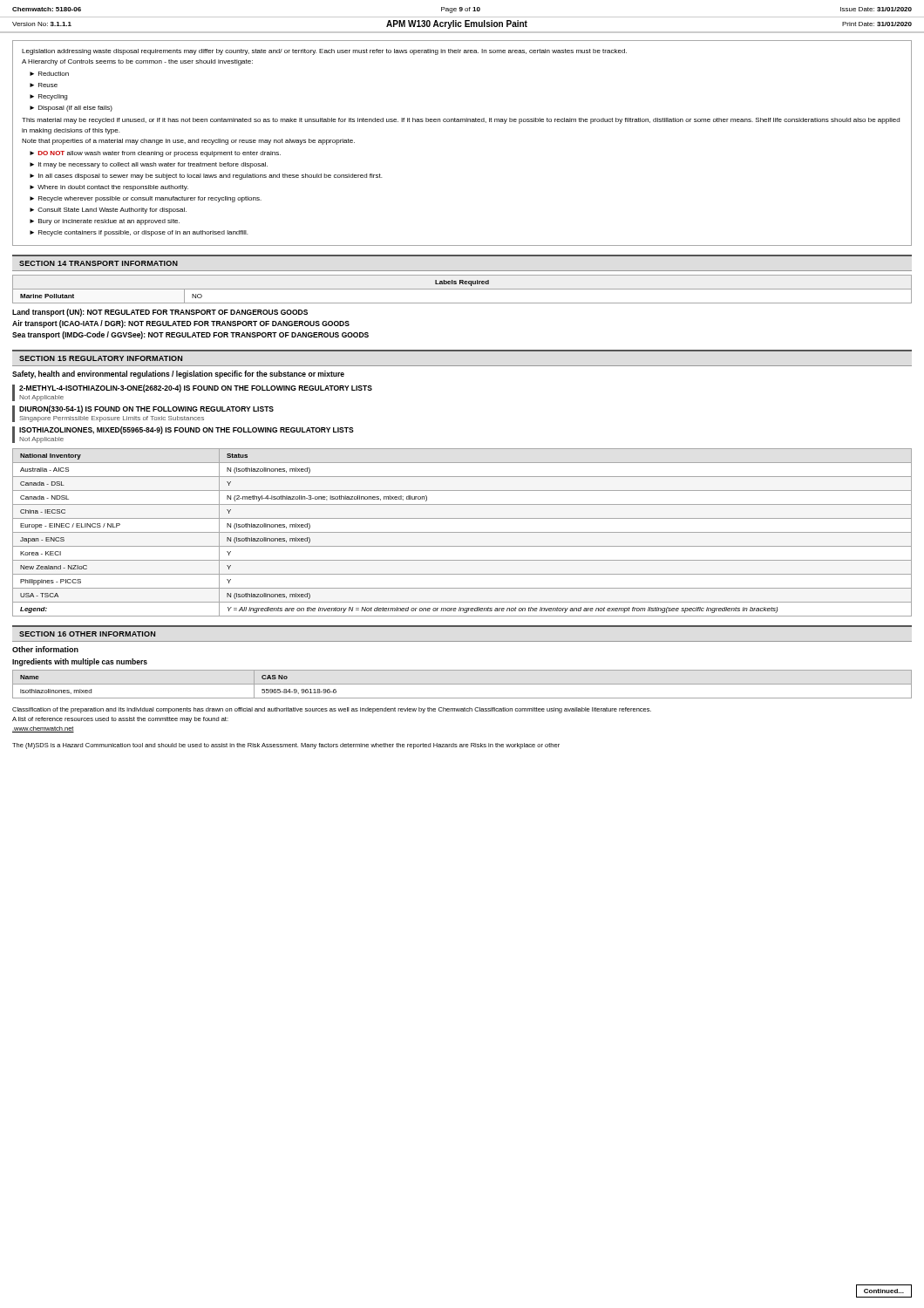Click on the table containing "CAS No"
The height and width of the screenshot is (1308, 924).
(462, 684)
